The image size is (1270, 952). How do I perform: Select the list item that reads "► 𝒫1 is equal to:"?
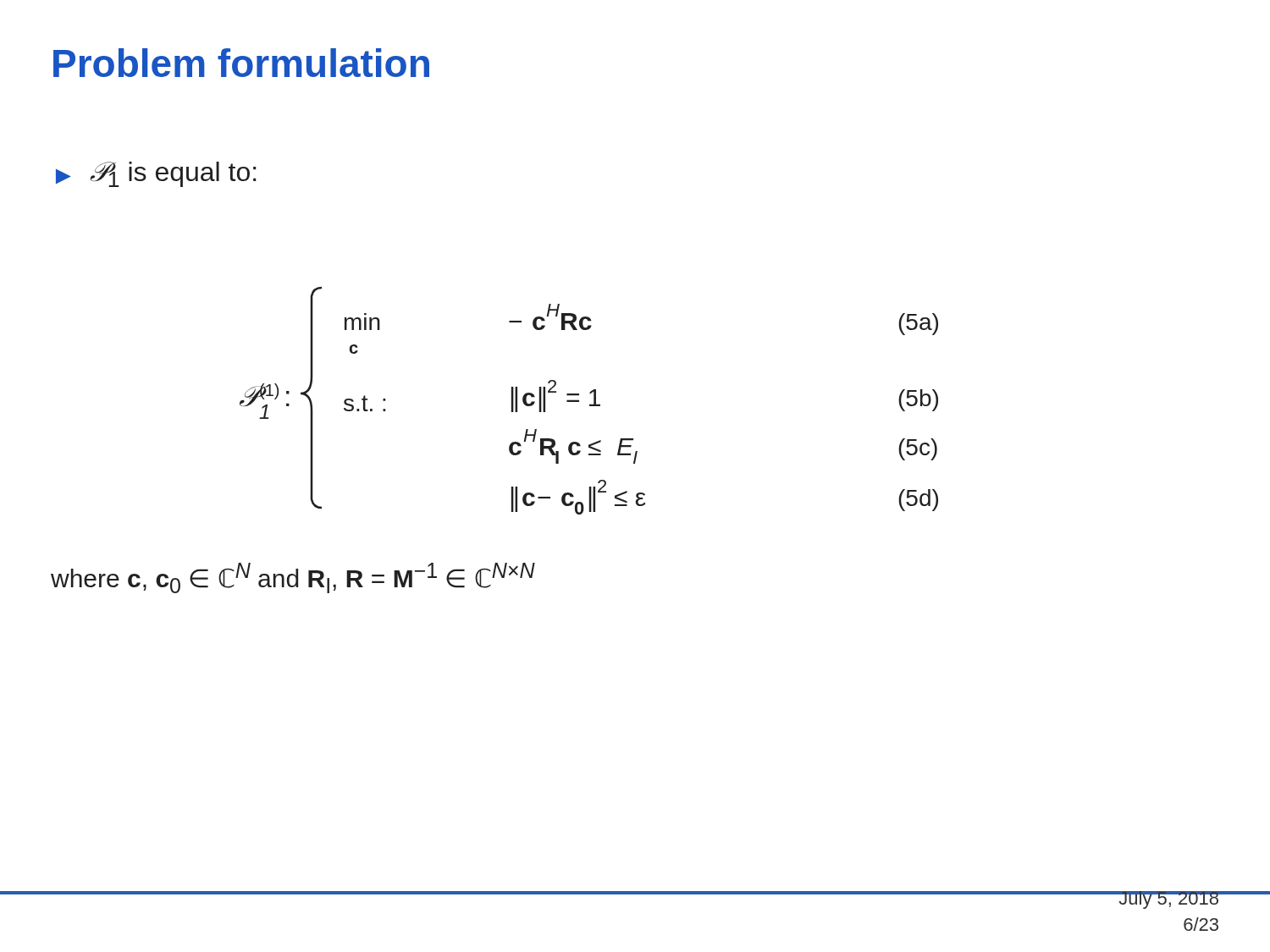tap(155, 175)
